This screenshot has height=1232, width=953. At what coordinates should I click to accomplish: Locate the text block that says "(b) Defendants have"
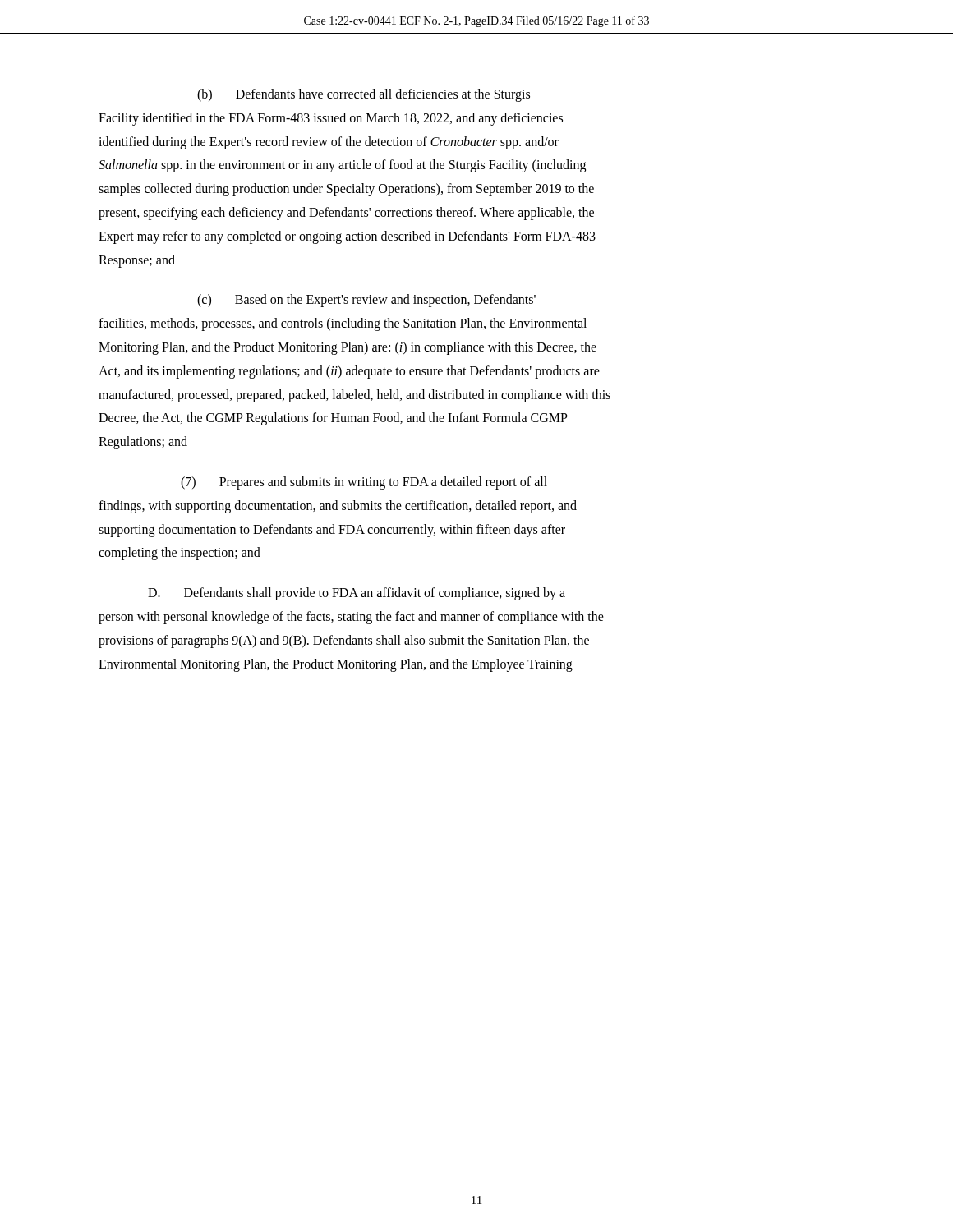(x=476, y=178)
